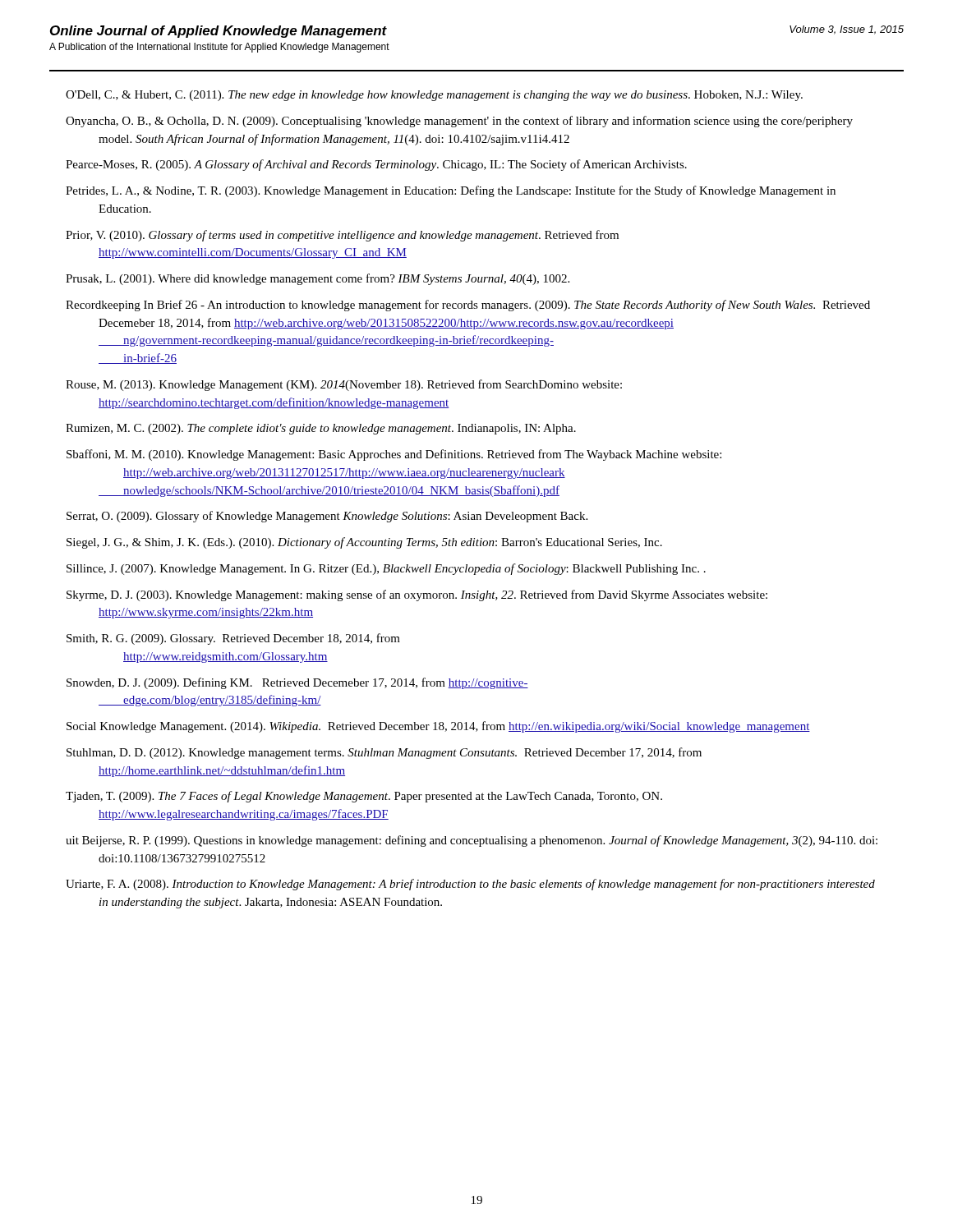The width and height of the screenshot is (953, 1232).
Task: Locate the list item with the text "Snowden, D. J. (2009). Defining"
Action: pos(297,691)
